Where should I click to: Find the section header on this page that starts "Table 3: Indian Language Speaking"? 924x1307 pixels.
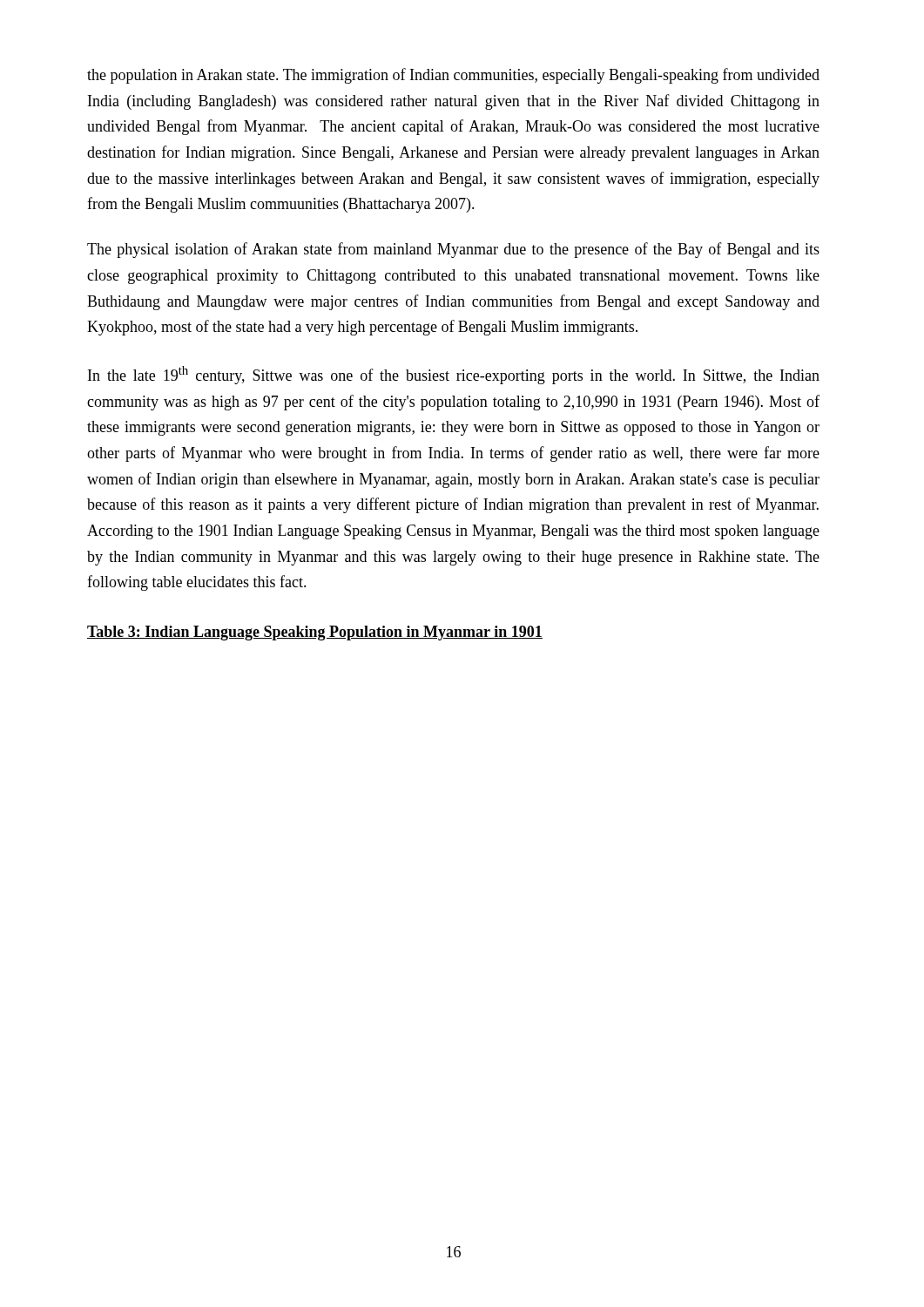pyautogui.click(x=315, y=632)
